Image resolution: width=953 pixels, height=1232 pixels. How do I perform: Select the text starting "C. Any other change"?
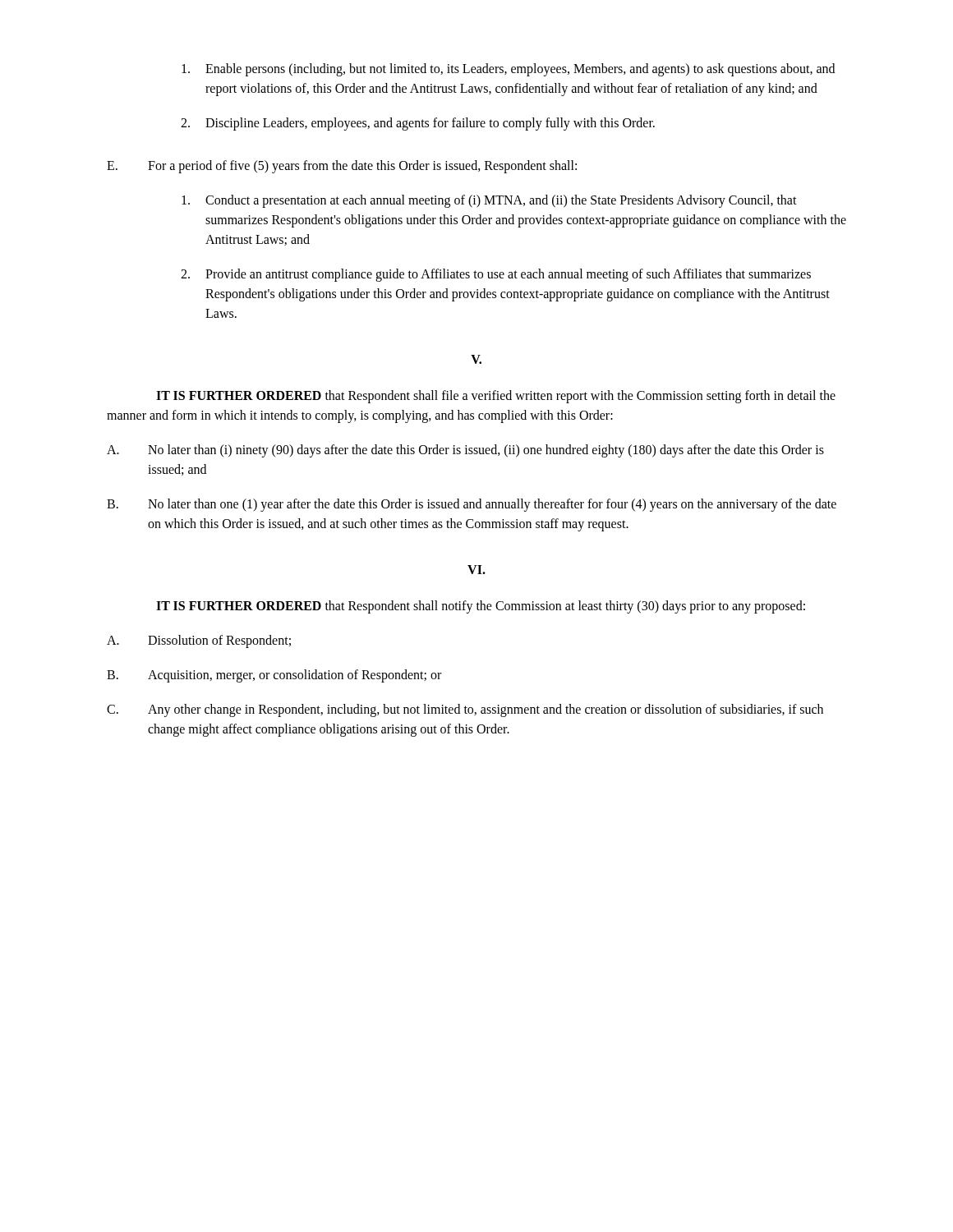click(476, 719)
